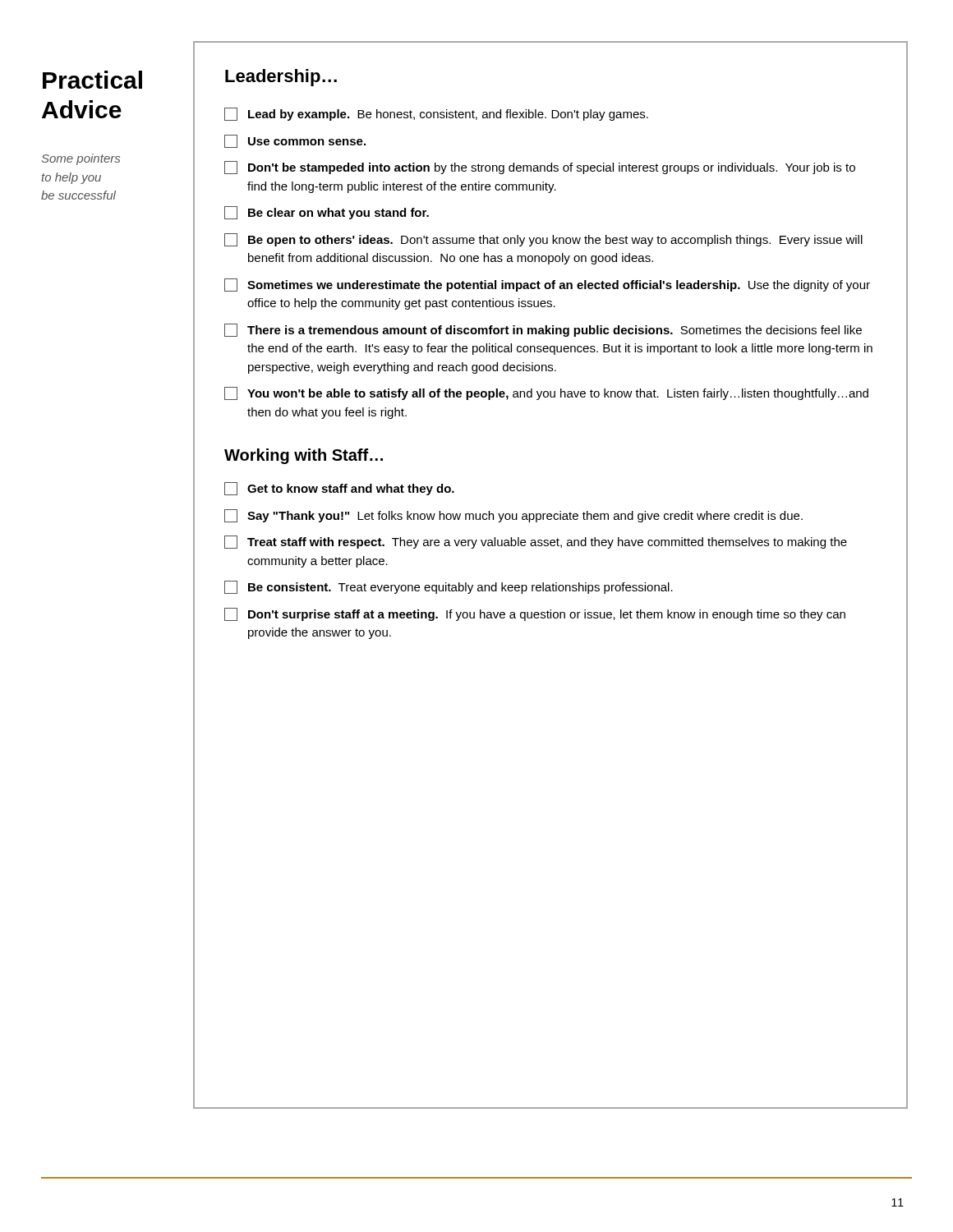This screenshot has width=953, height=1232.
Task: Select the block starting "Use common sense."
Action: (x=295, y=141)
